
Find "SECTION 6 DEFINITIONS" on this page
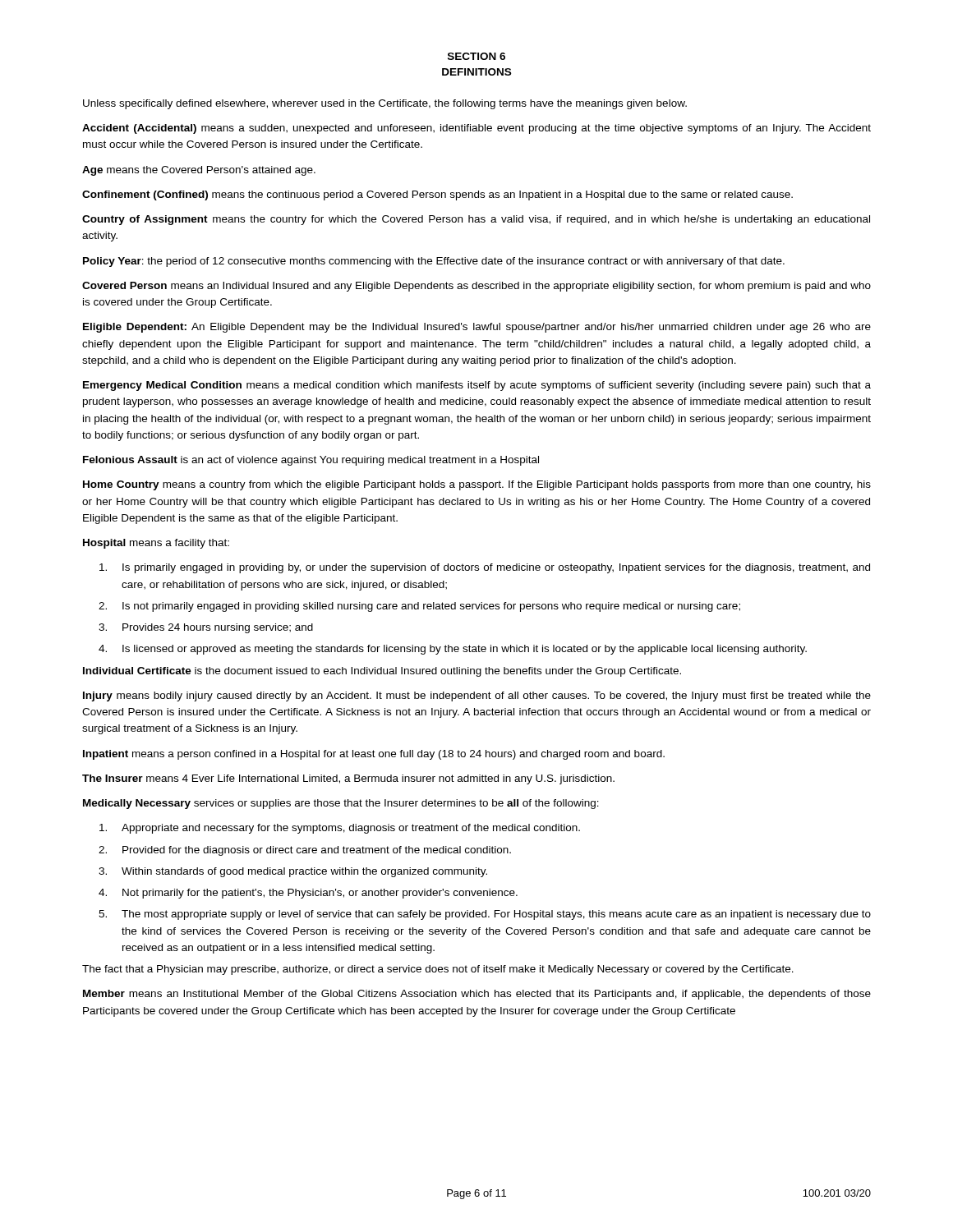(x=476, y=65)
